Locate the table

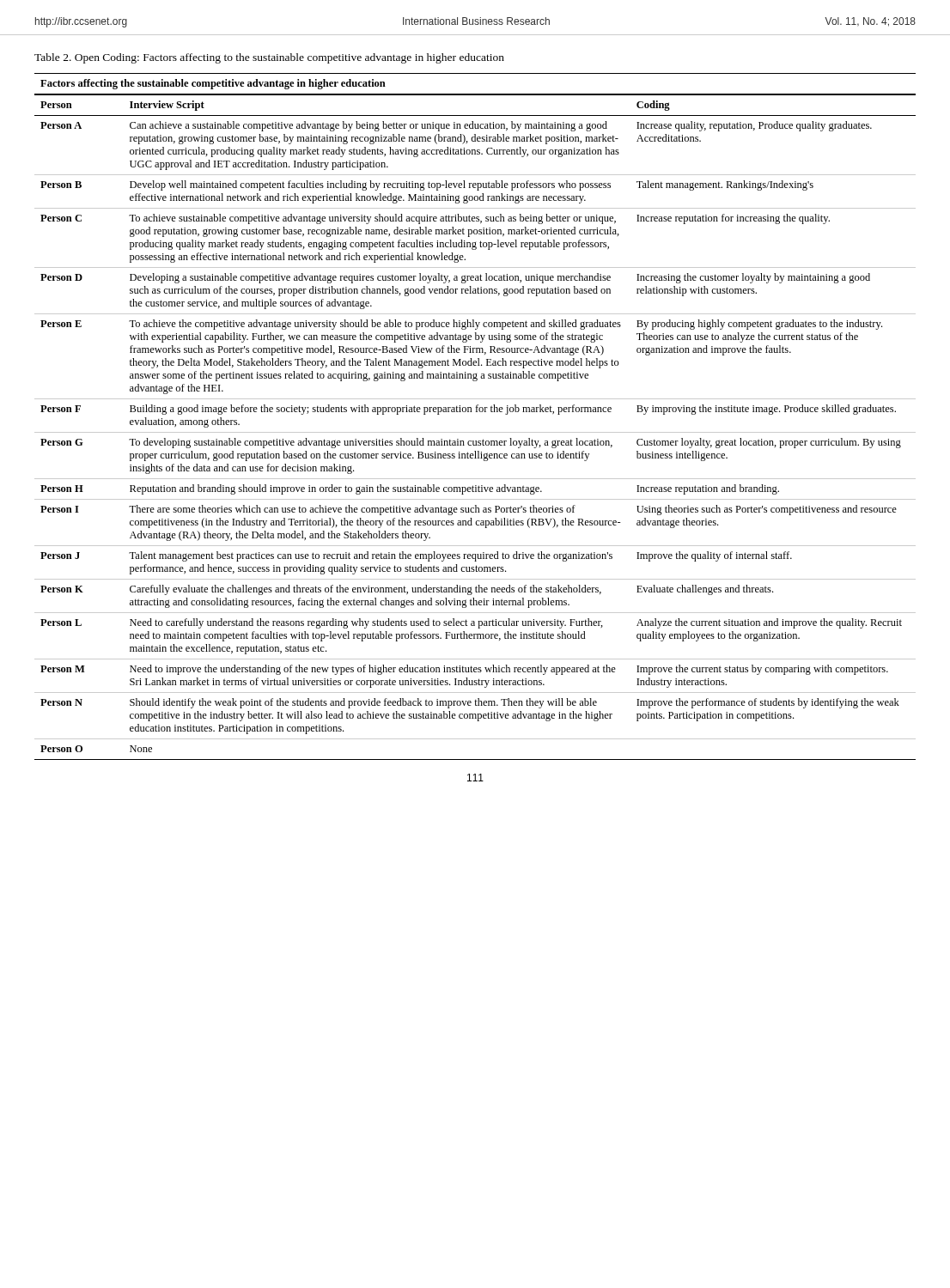475,416
